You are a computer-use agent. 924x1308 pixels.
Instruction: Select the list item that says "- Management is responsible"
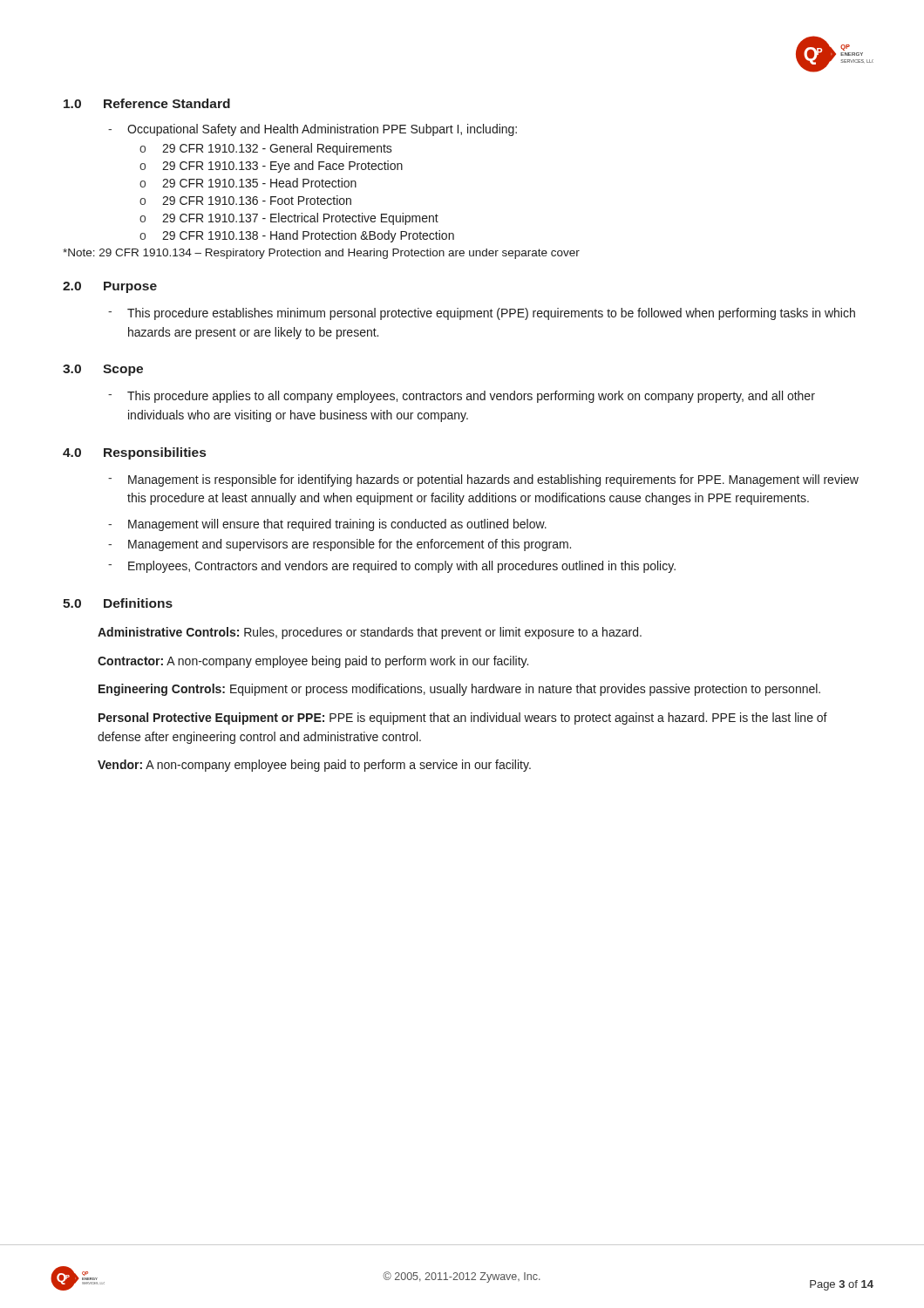point(485,490)
